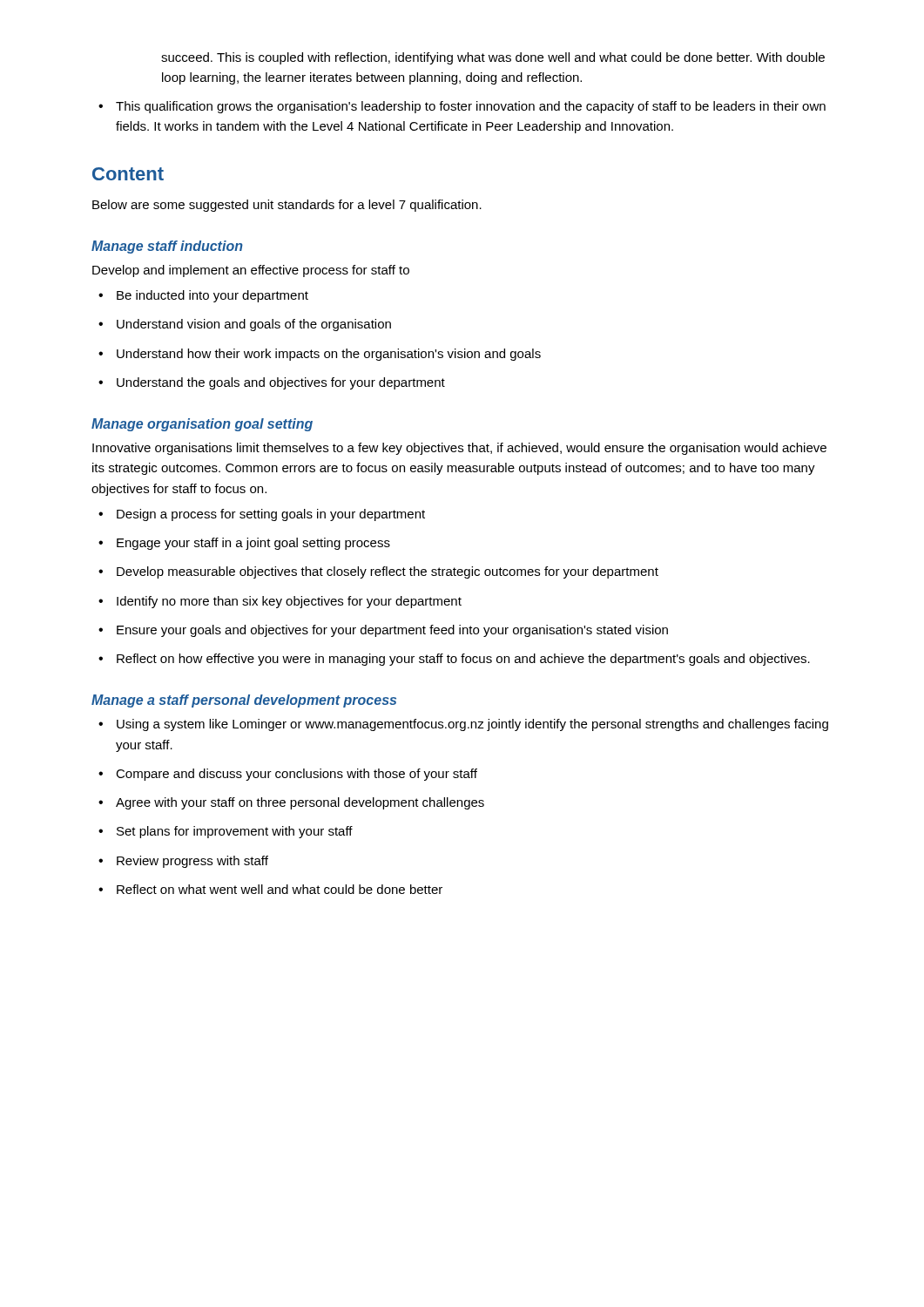Navigate to the text block starting "Design a process for"
This screenshot has height=1307, width=924.
262,515
